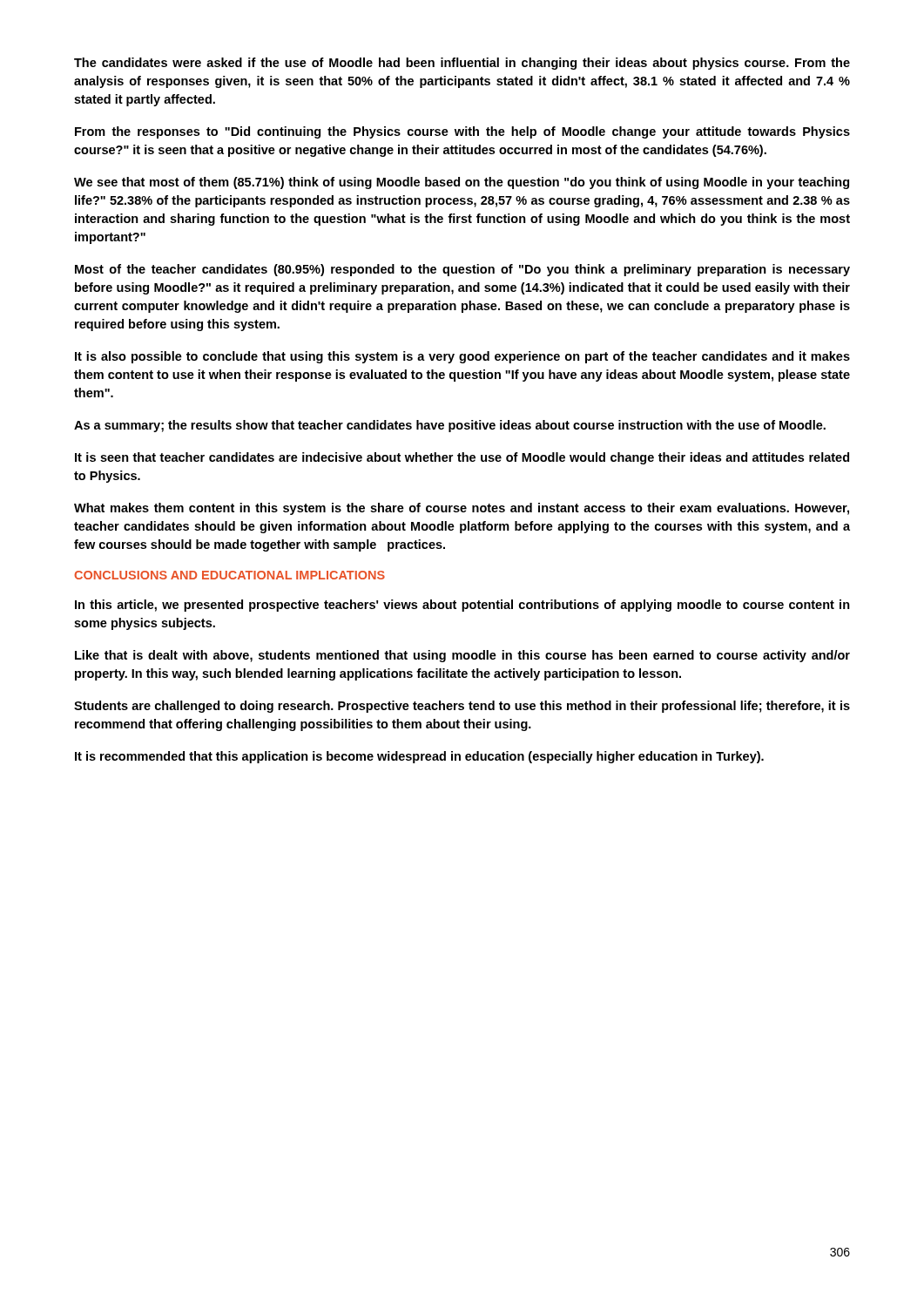
Task: Find the block on this page that starts "It is also"
Action: tap(462, 375)
